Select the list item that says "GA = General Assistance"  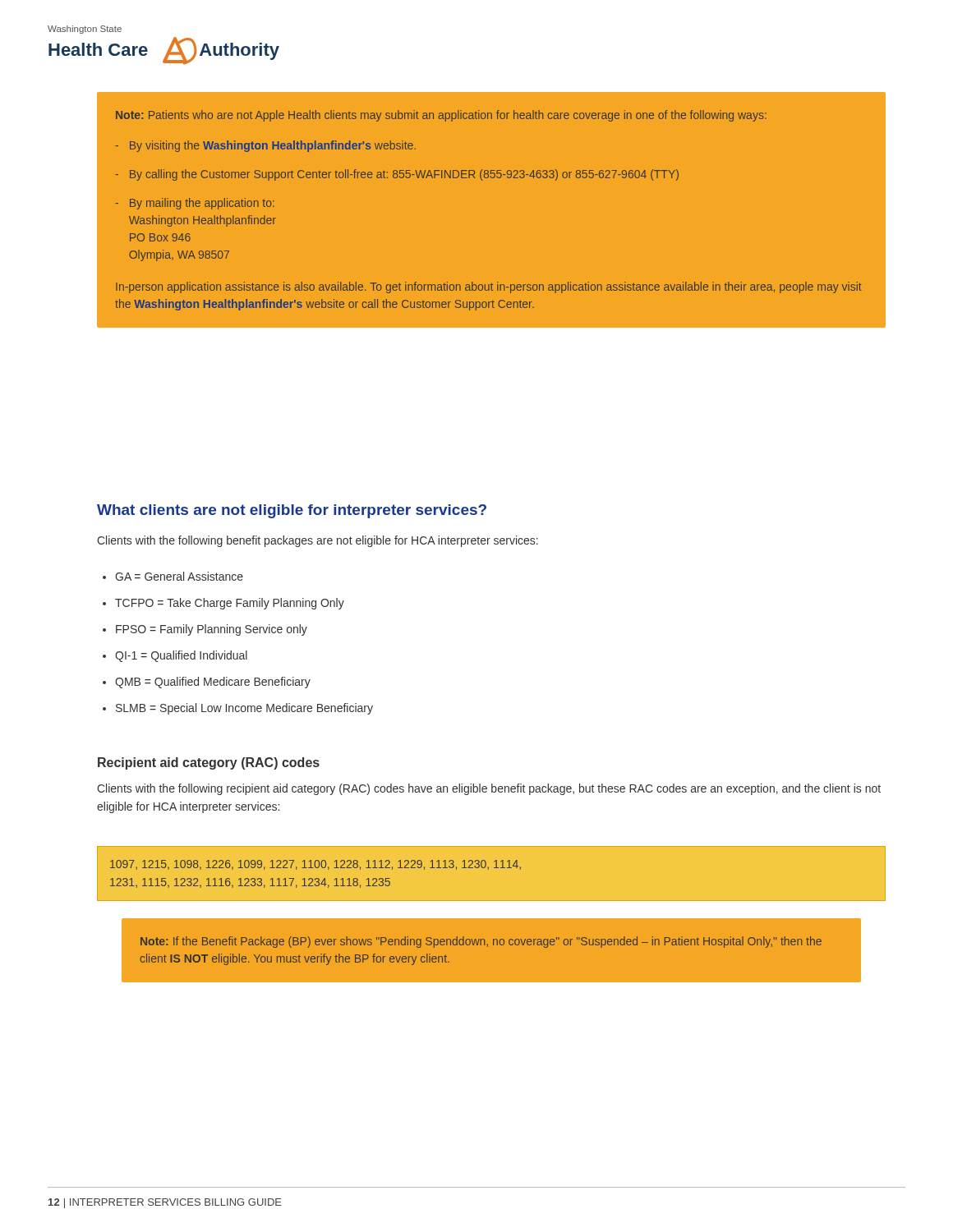coord(173,576)
